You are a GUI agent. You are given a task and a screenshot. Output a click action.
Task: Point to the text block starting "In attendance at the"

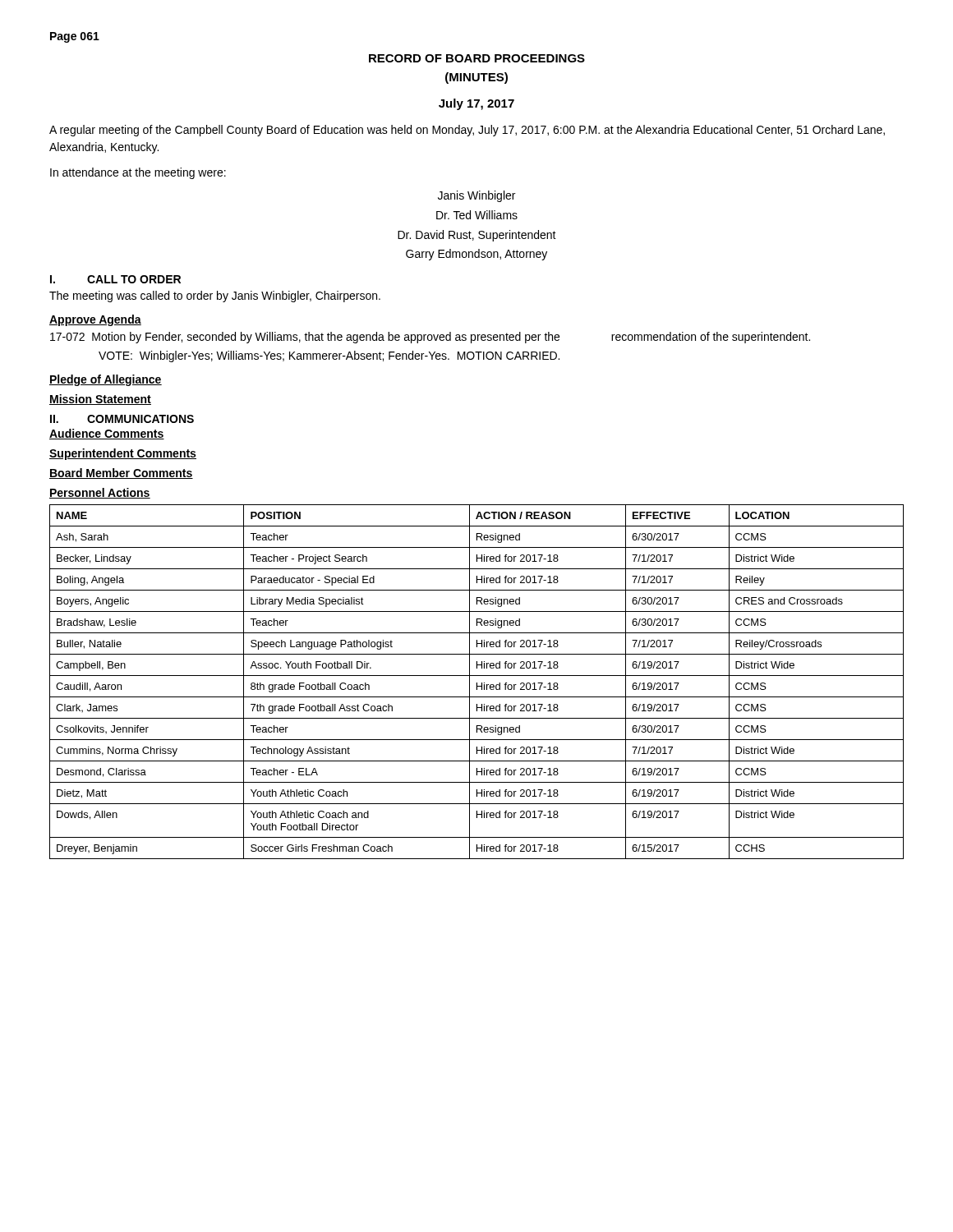pos(138,172)
